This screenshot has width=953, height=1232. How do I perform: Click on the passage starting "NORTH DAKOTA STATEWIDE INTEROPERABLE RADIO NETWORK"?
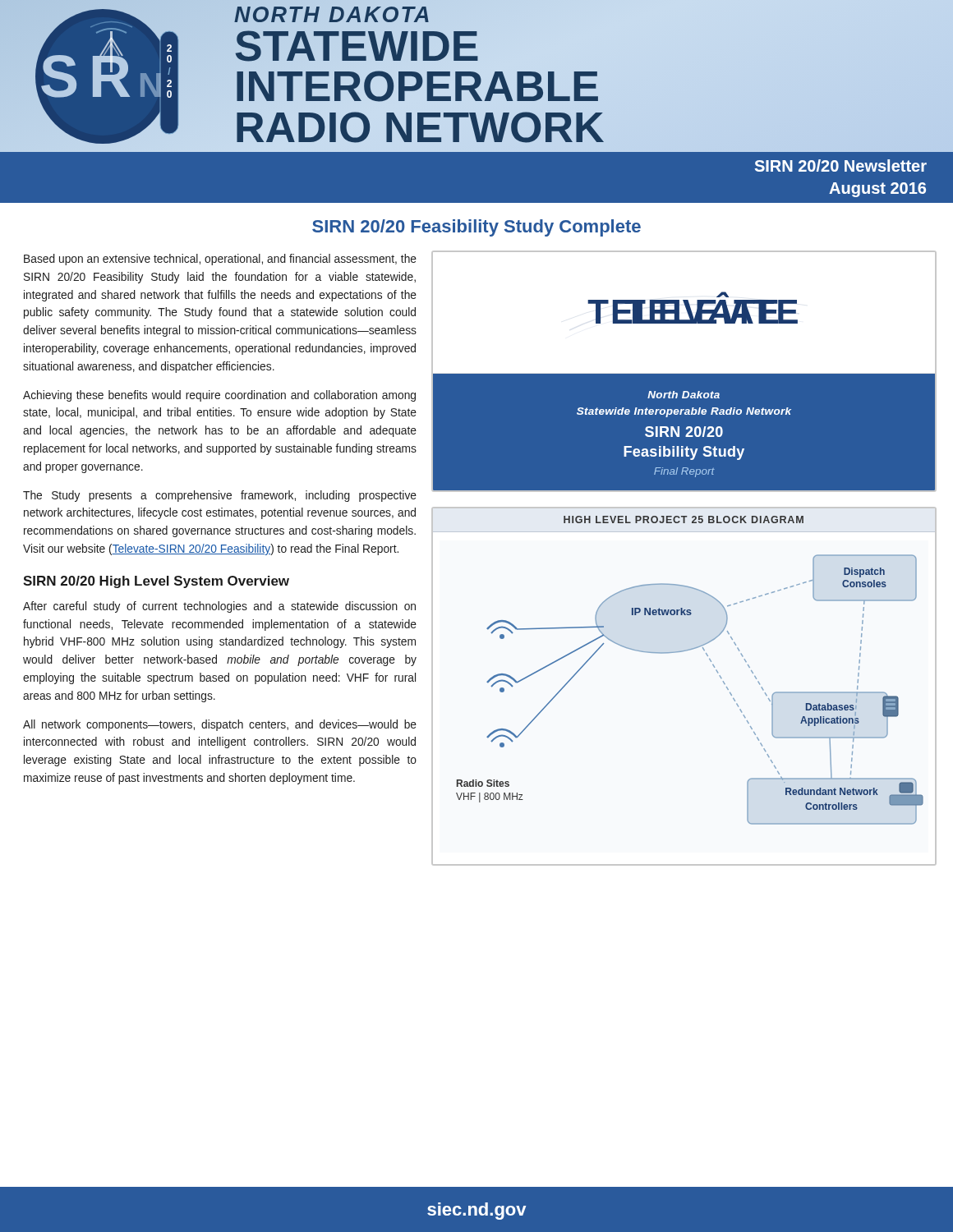pyautogui.click(x=594, y=76)
